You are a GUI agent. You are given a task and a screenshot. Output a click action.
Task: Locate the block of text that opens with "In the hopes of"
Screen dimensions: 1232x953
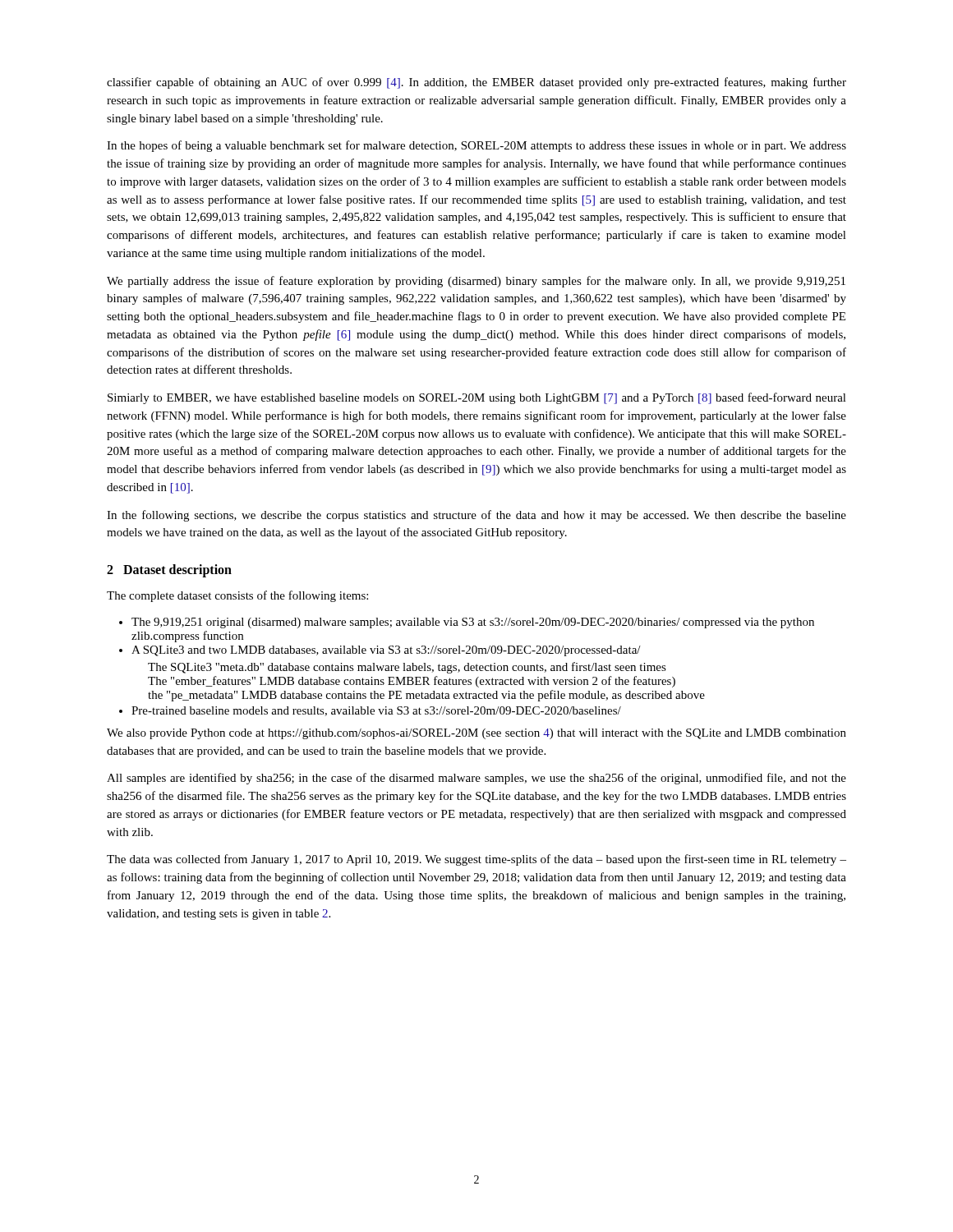(x=476, y=200)
